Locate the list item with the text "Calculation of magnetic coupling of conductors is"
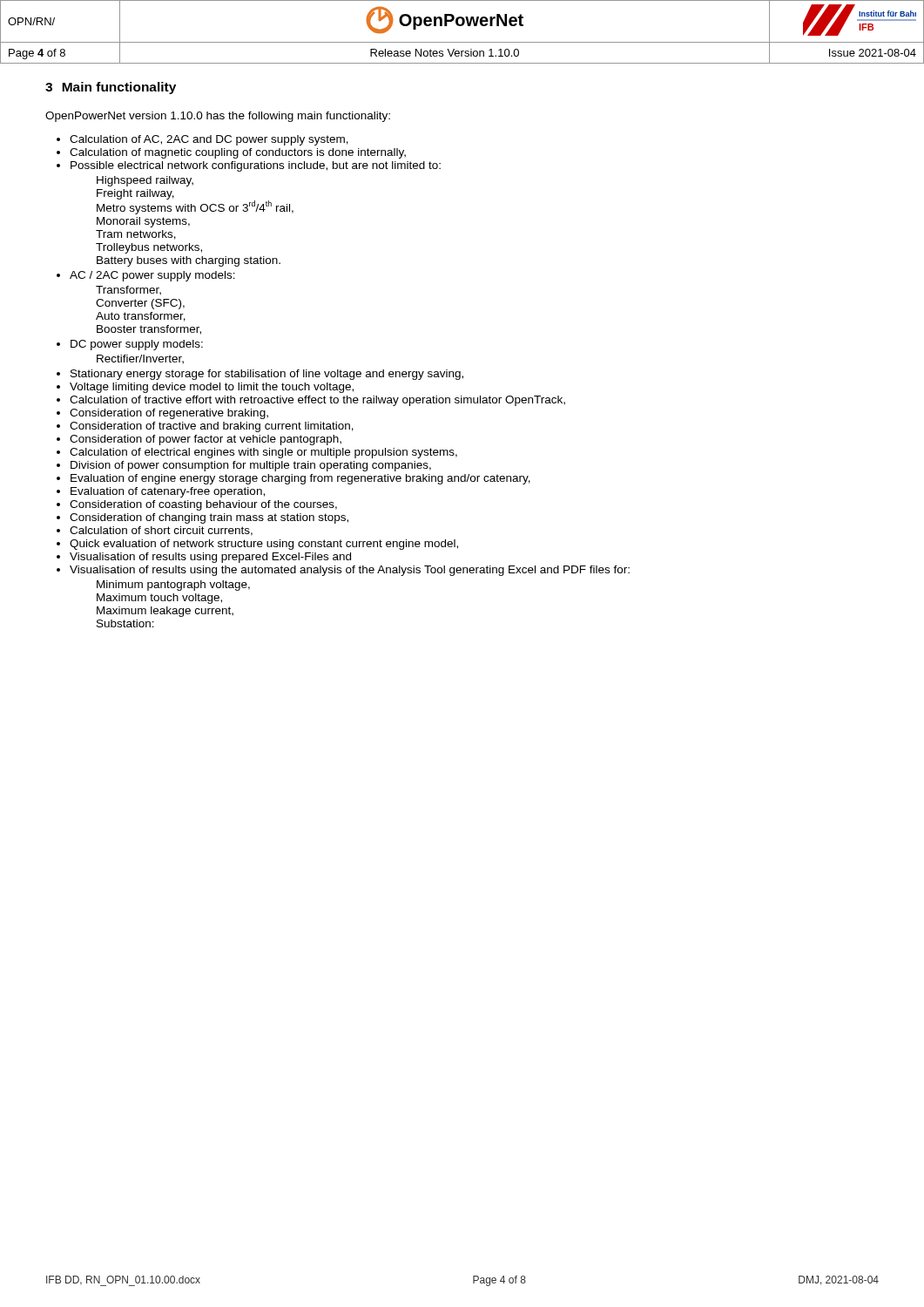This screenshot has height=1307, width=924. point(238,153)
